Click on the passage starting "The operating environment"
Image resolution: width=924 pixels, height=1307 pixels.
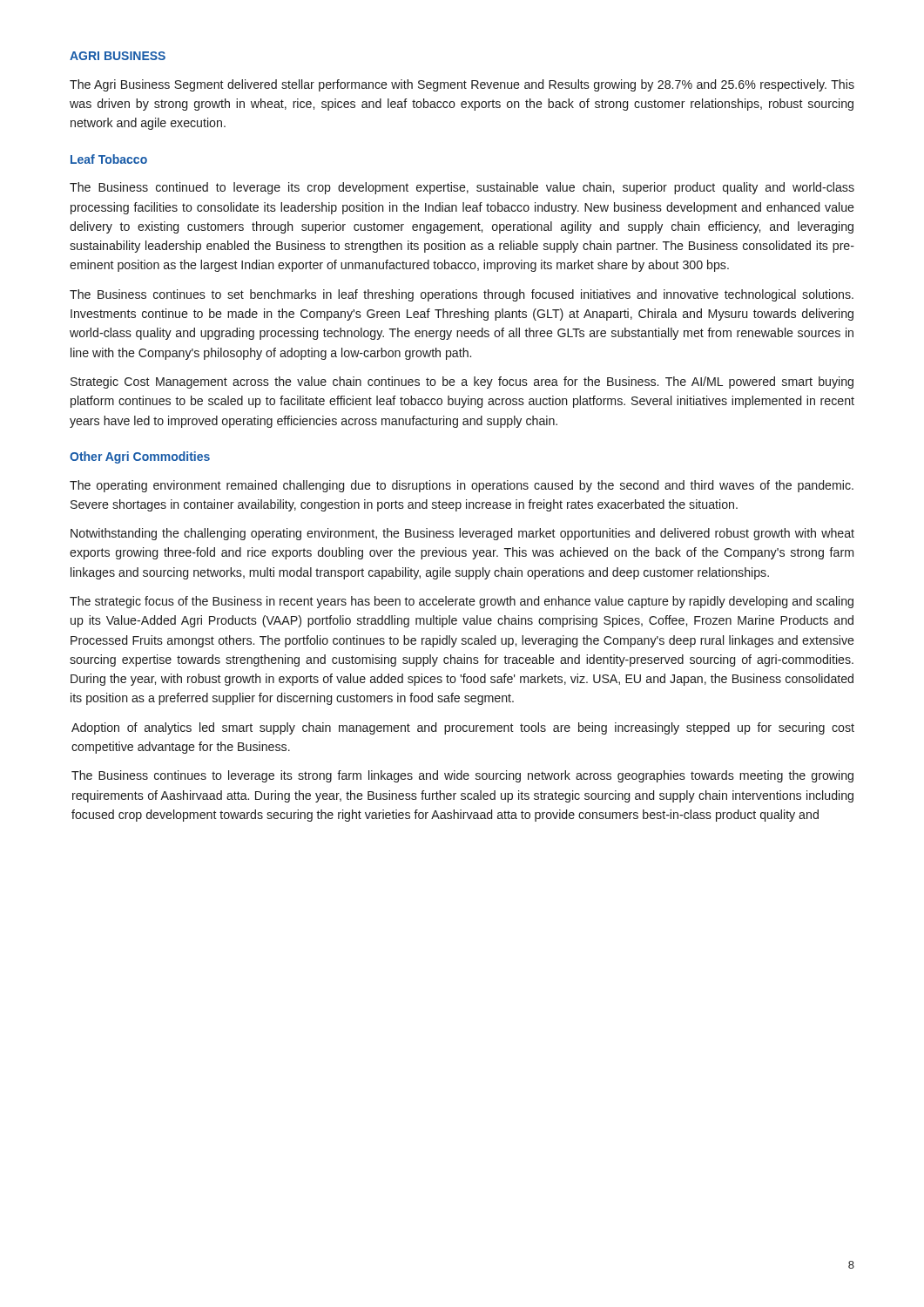coord(462,495)
